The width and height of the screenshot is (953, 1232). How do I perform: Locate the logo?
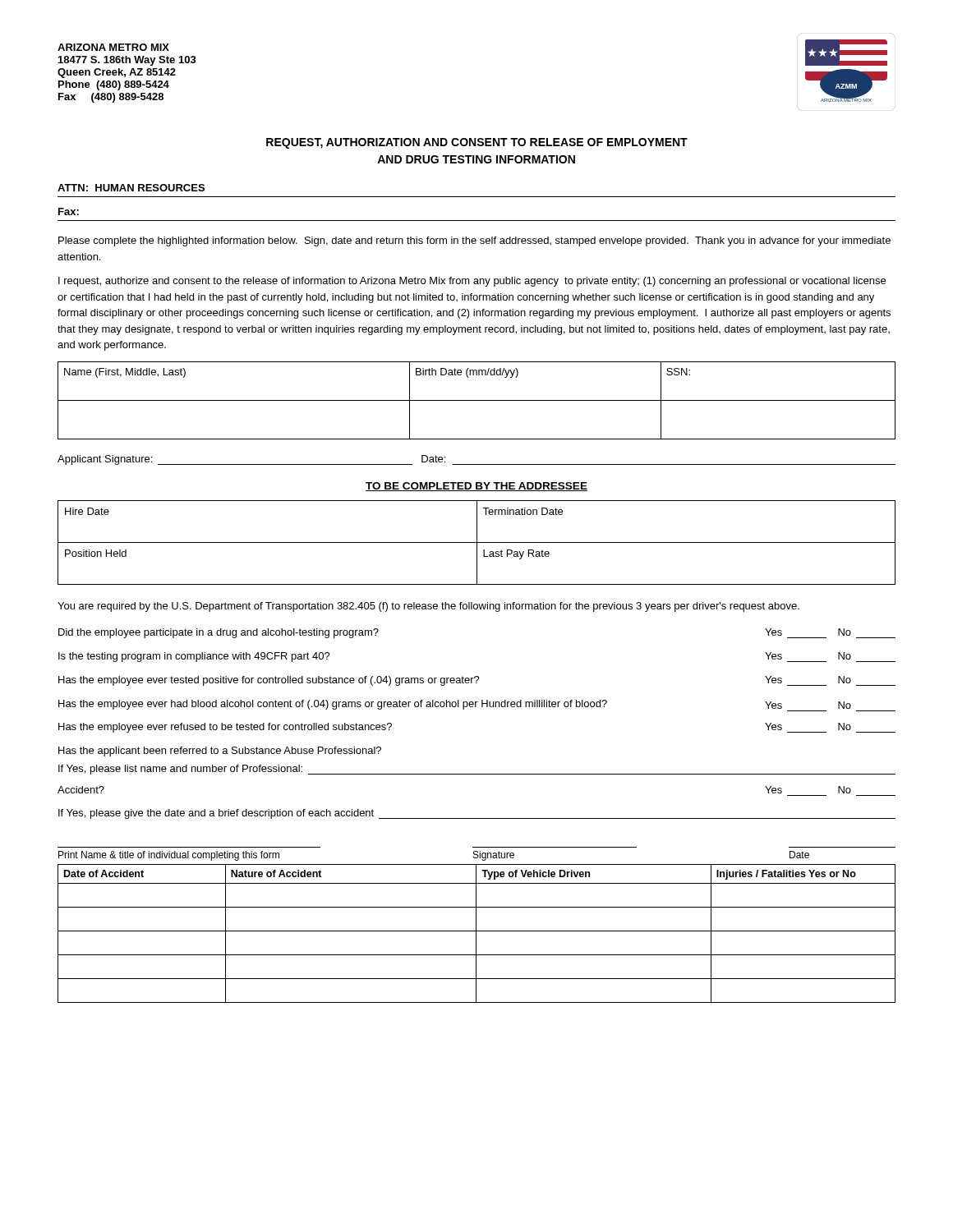pos(846,72)
